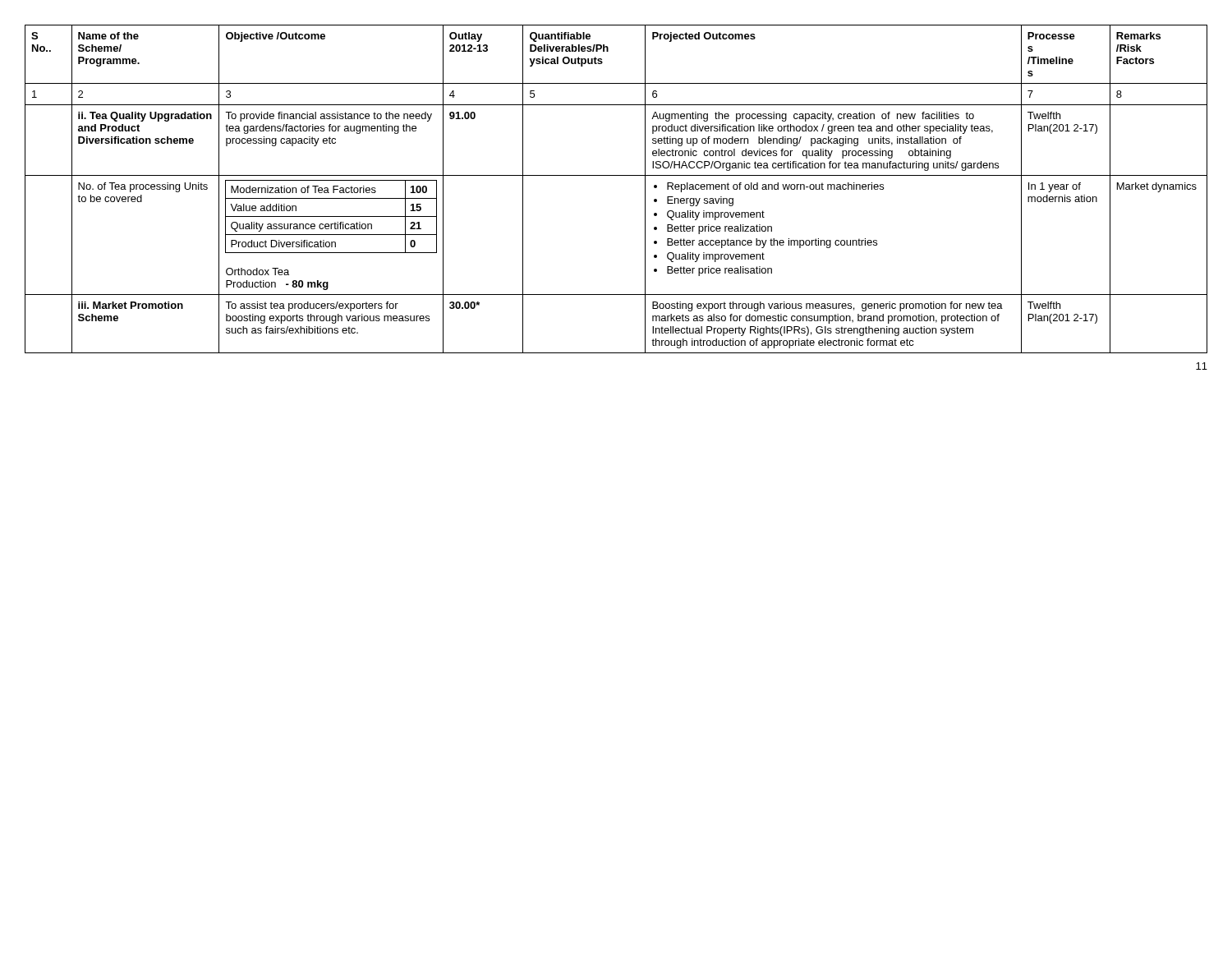The width and height of the screenshot is (1232, 953).
Task: Find a table
Action: click(616, 189)
